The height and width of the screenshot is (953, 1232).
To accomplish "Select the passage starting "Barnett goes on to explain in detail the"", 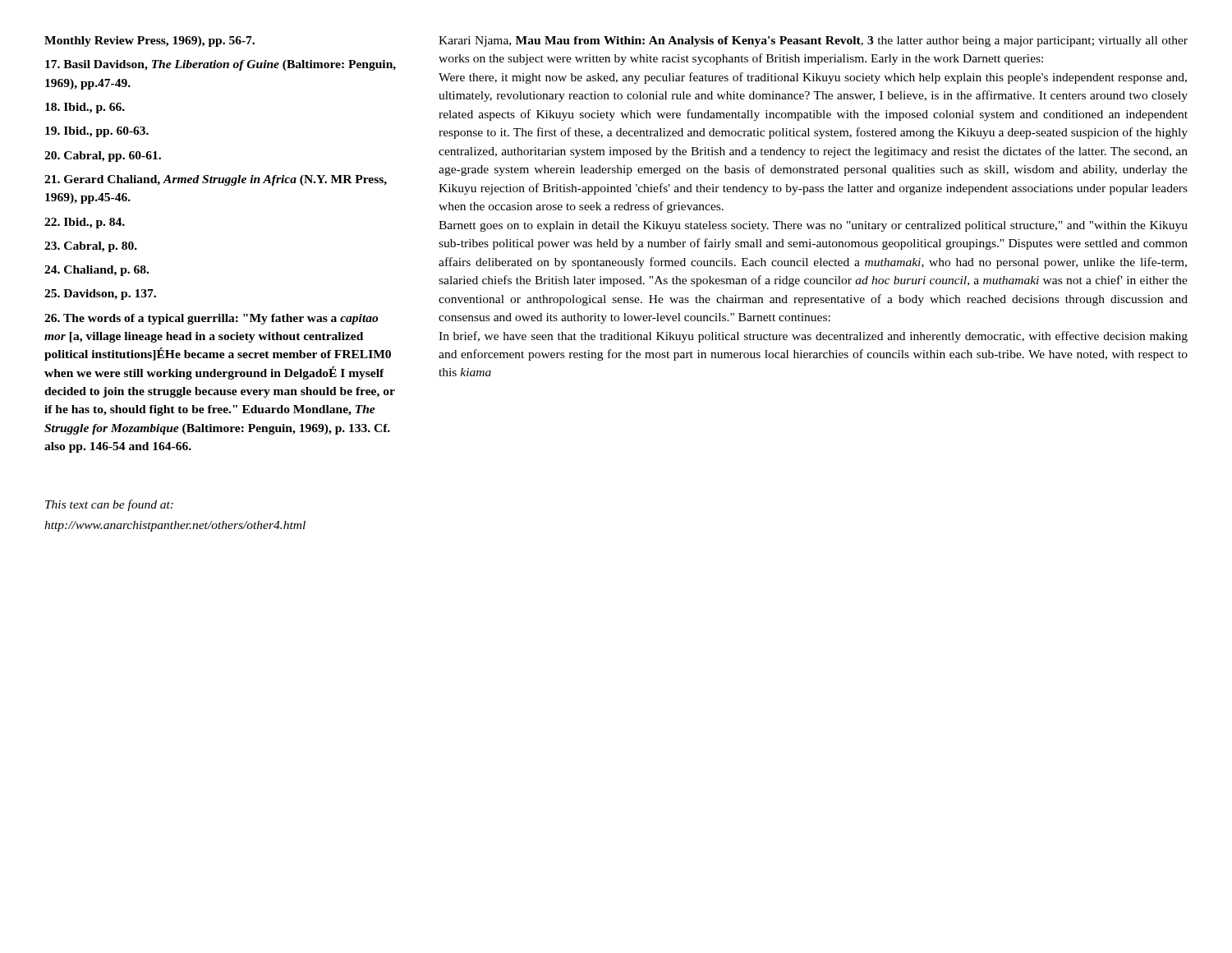I will [813, 271].
